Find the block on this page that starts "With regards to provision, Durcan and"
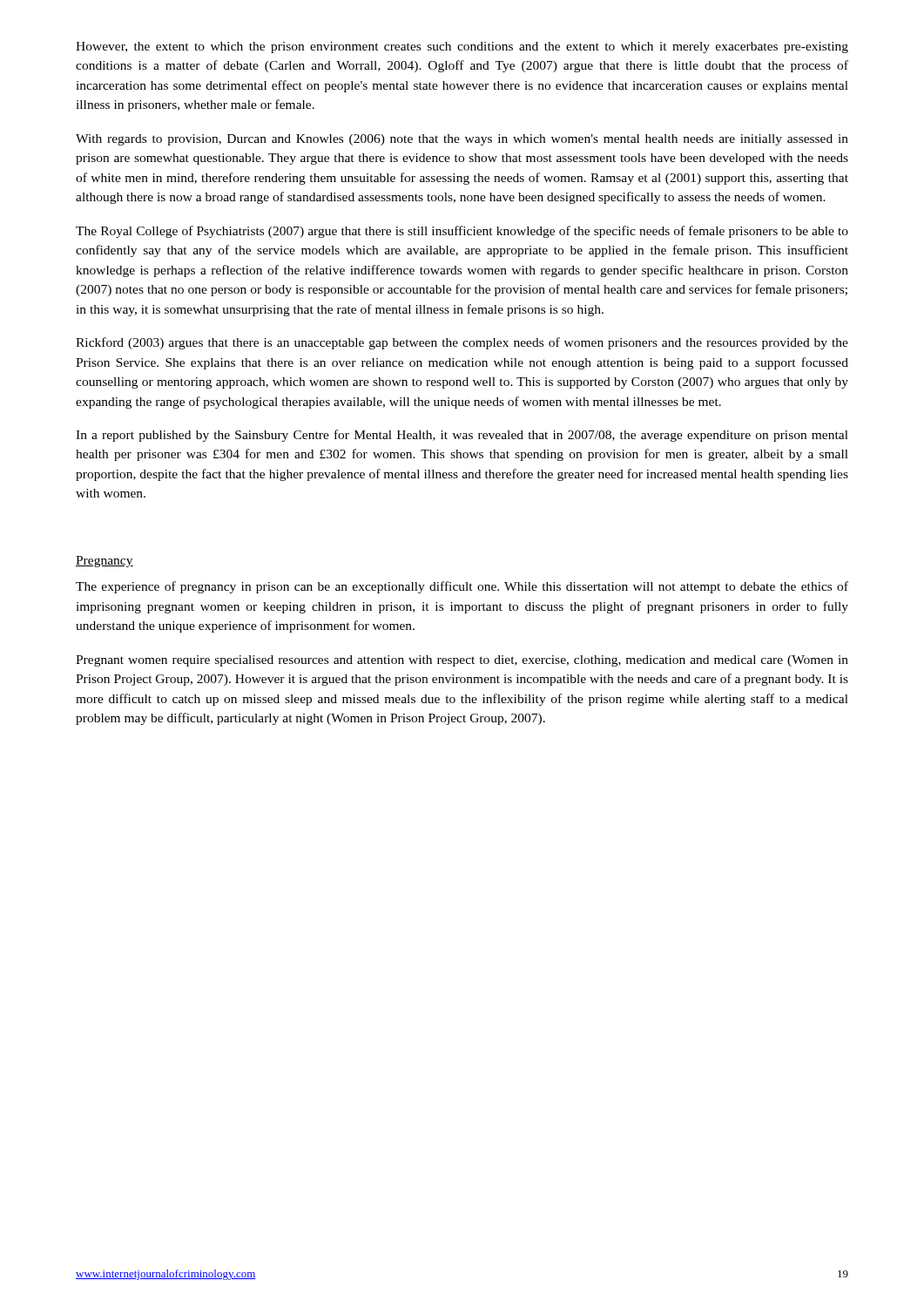 coord(462,167)
